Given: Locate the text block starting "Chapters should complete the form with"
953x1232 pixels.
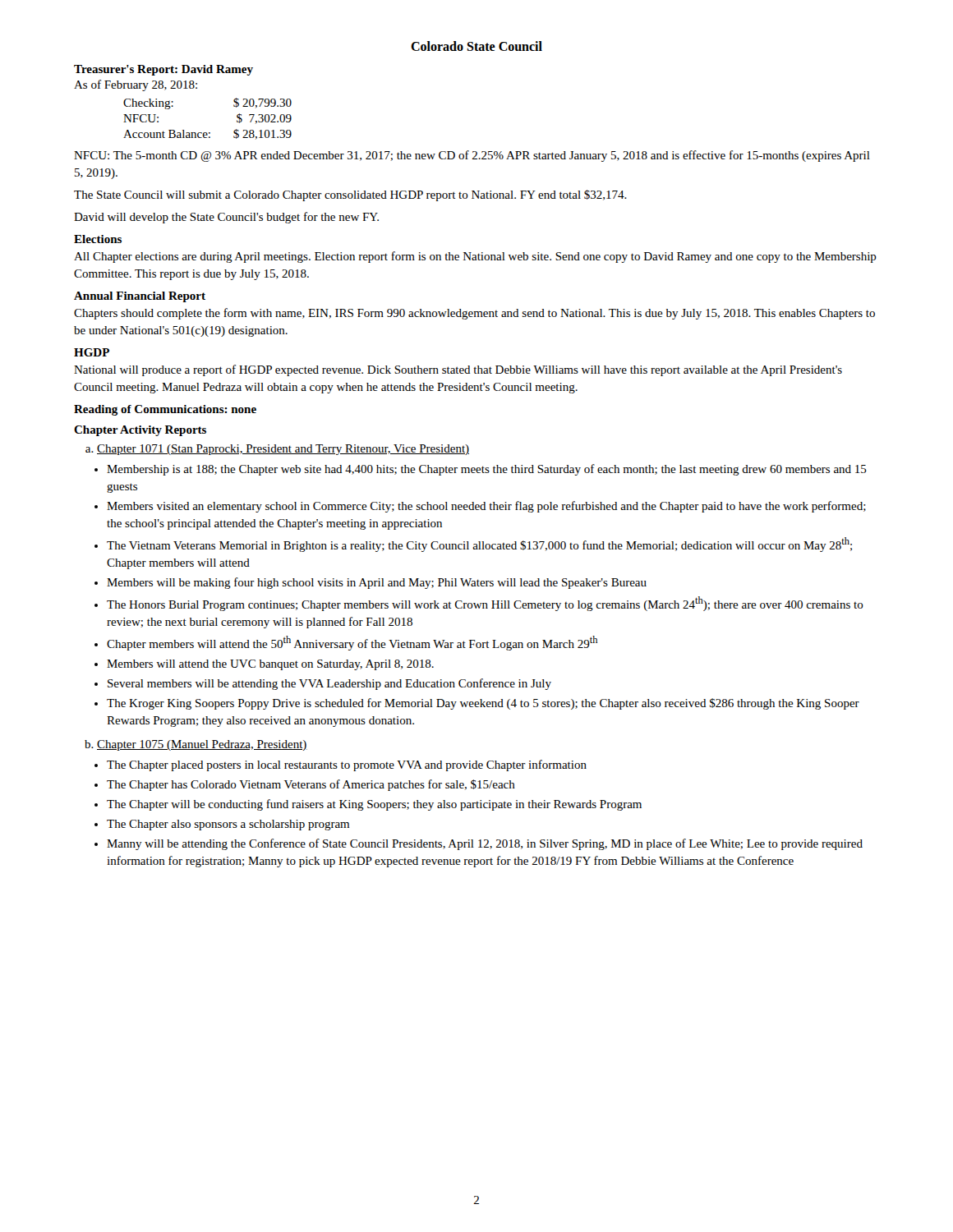Looking at the screenshot, I should coord(475,322).
